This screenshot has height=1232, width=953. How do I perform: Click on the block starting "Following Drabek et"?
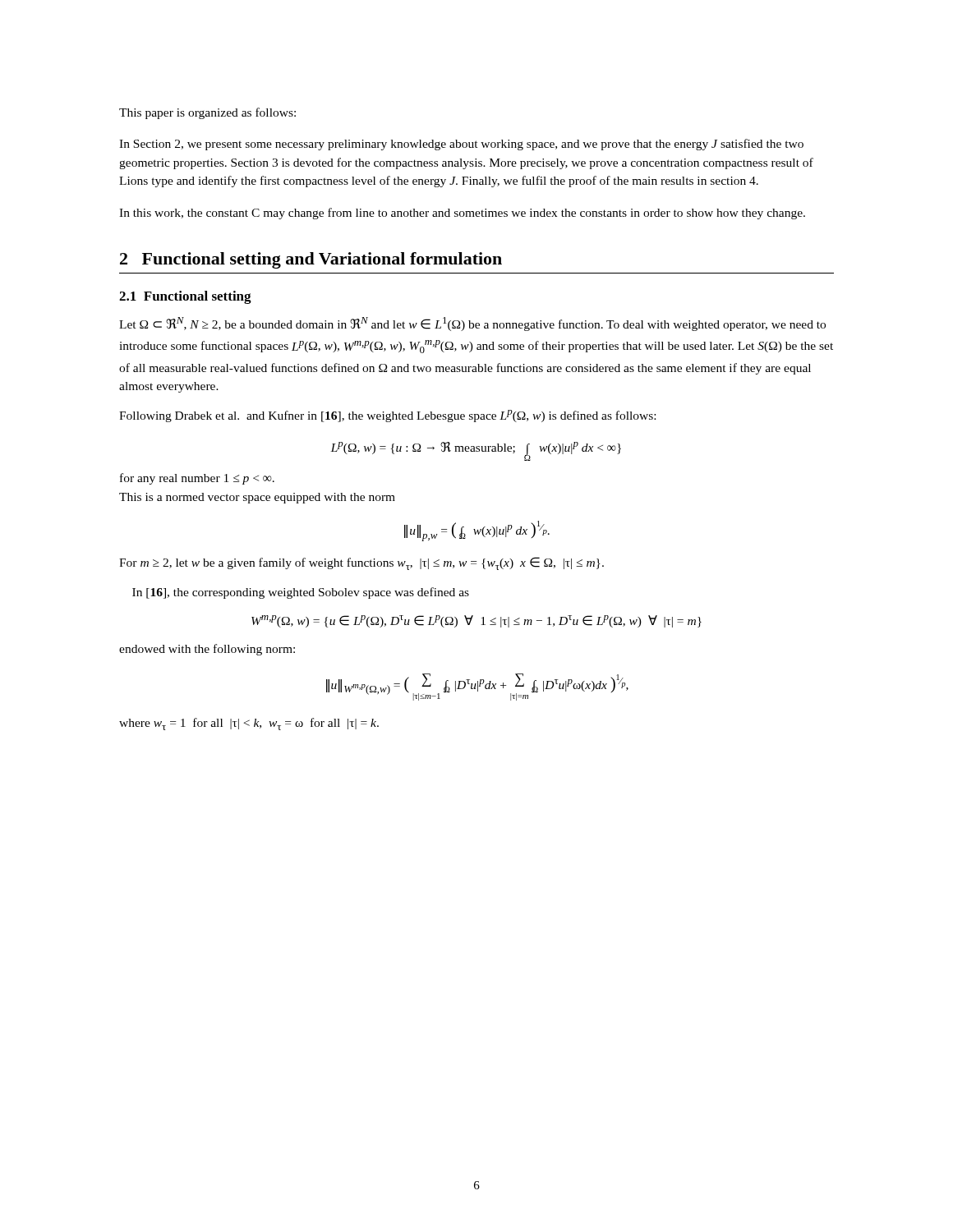[x=388, y=414]
